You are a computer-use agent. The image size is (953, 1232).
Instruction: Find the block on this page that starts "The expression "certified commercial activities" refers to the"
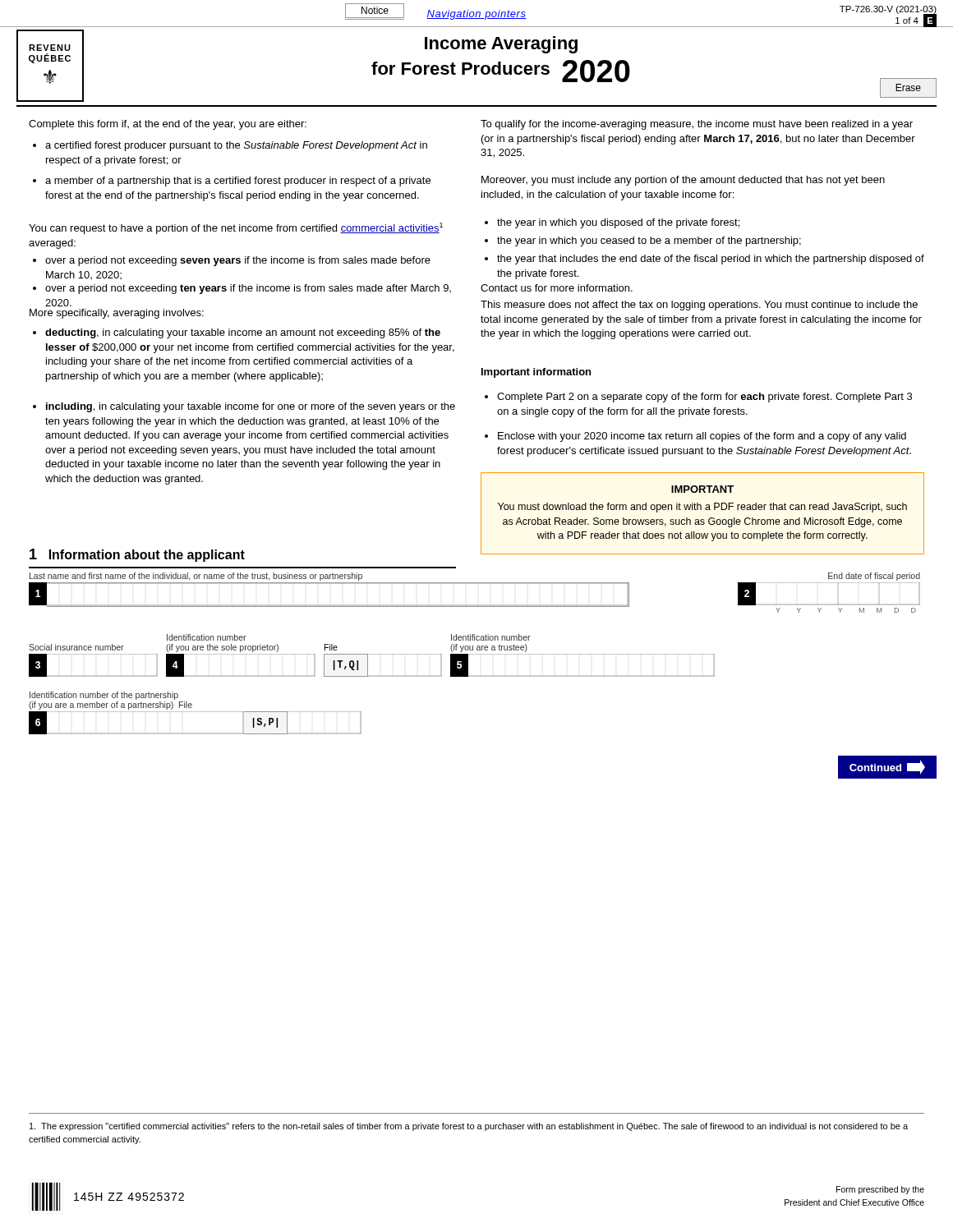tap(468, 1133)
